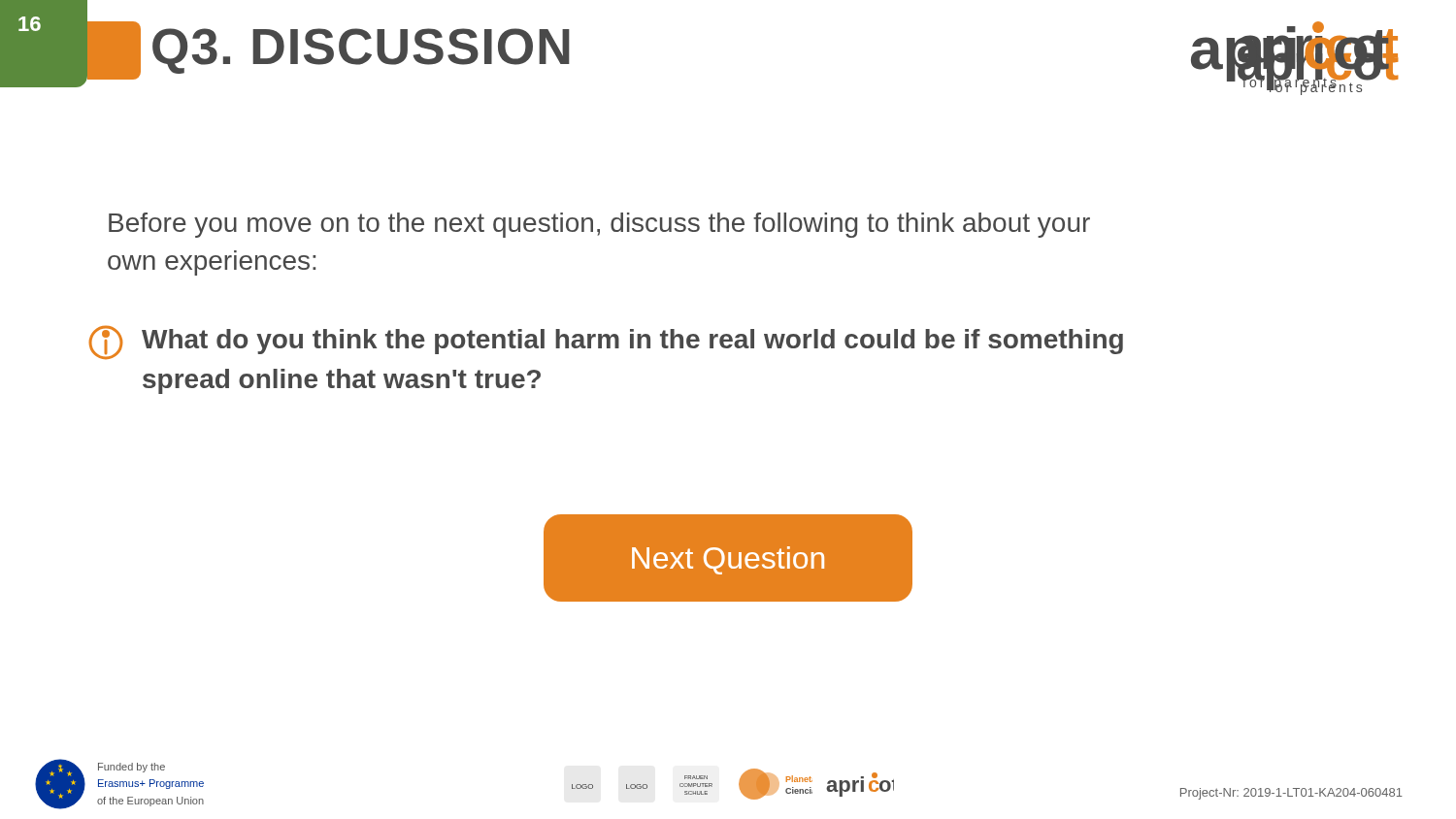Viewport: 1456px width, 819px height.
Task: Navigate to the passage starting "Before you move on to the"
Action: point(599,242)
